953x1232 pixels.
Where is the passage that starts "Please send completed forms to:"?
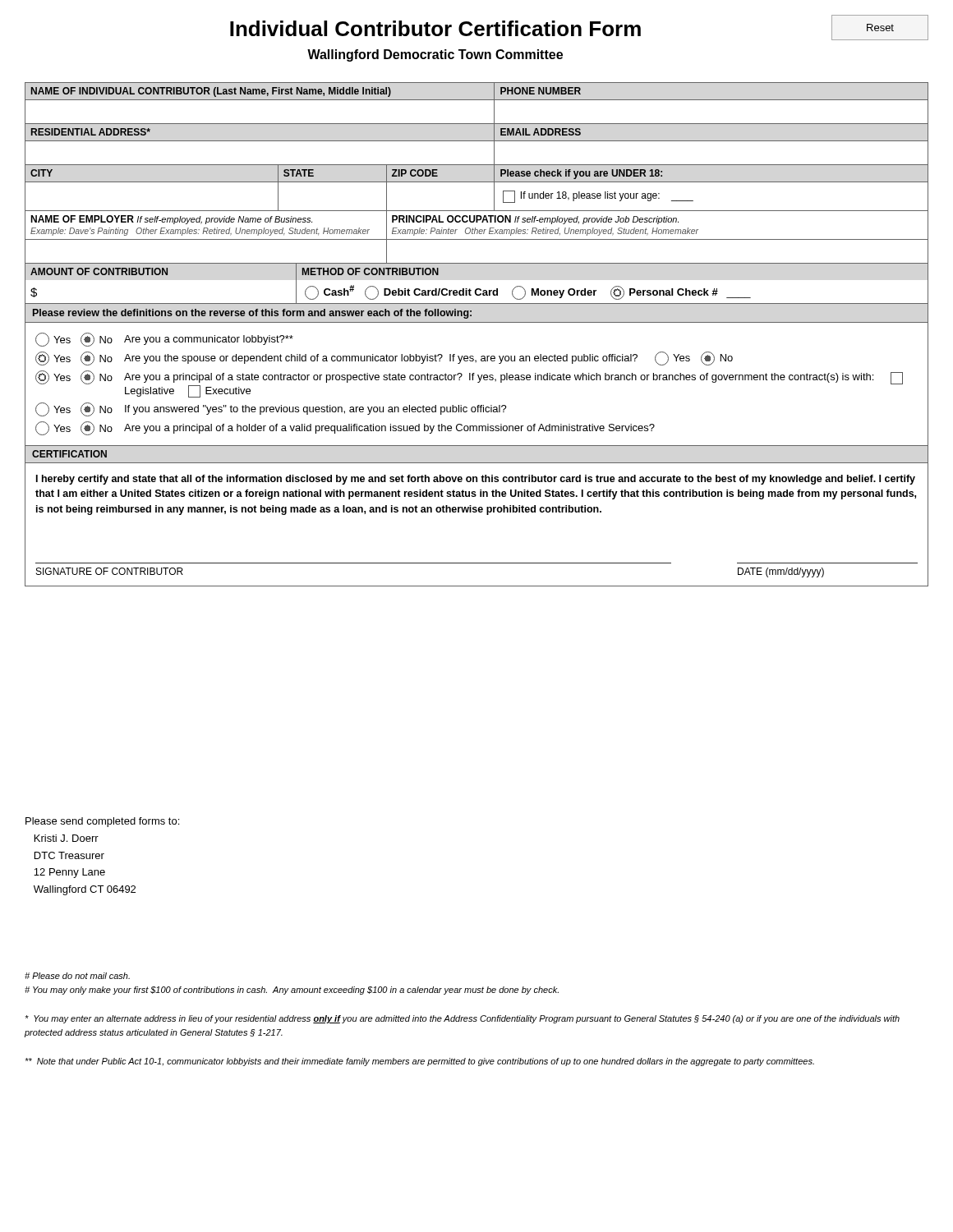pos(102,855)
